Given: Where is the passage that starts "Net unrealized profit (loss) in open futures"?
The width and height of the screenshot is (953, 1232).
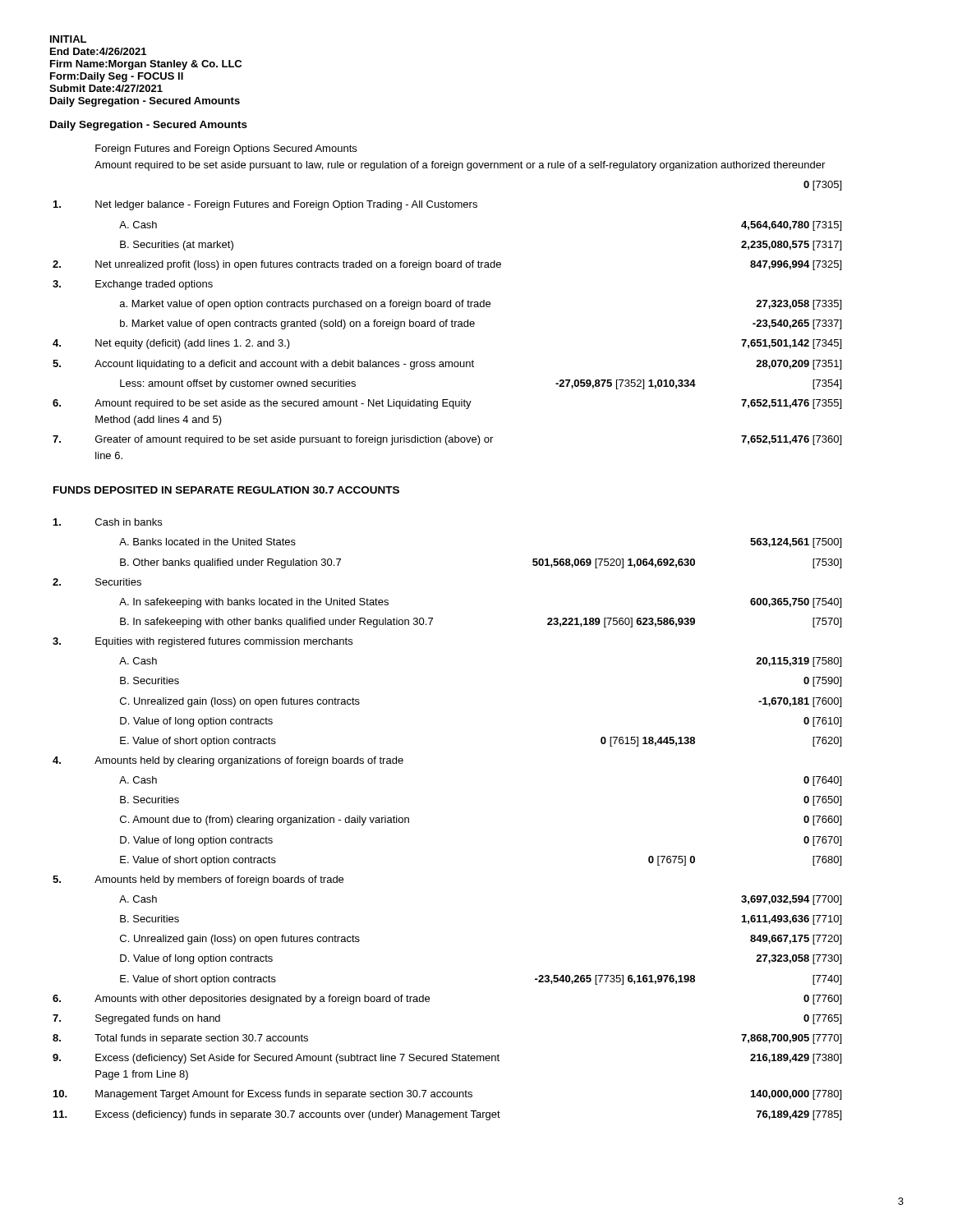Looking at the screenshot, I should (x=298, y=264).
